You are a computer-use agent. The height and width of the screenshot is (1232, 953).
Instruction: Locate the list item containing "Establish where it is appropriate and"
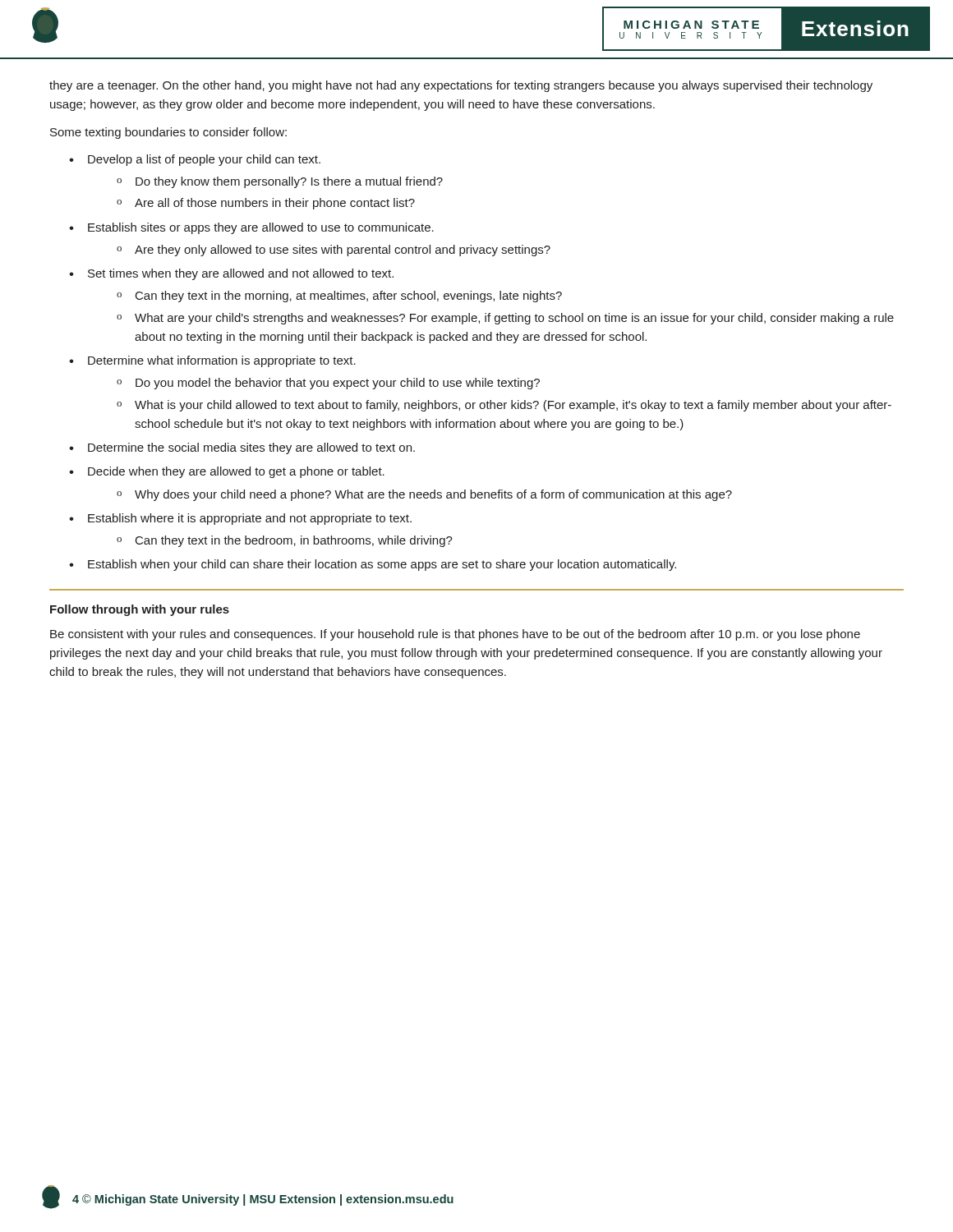pos(250,519)
